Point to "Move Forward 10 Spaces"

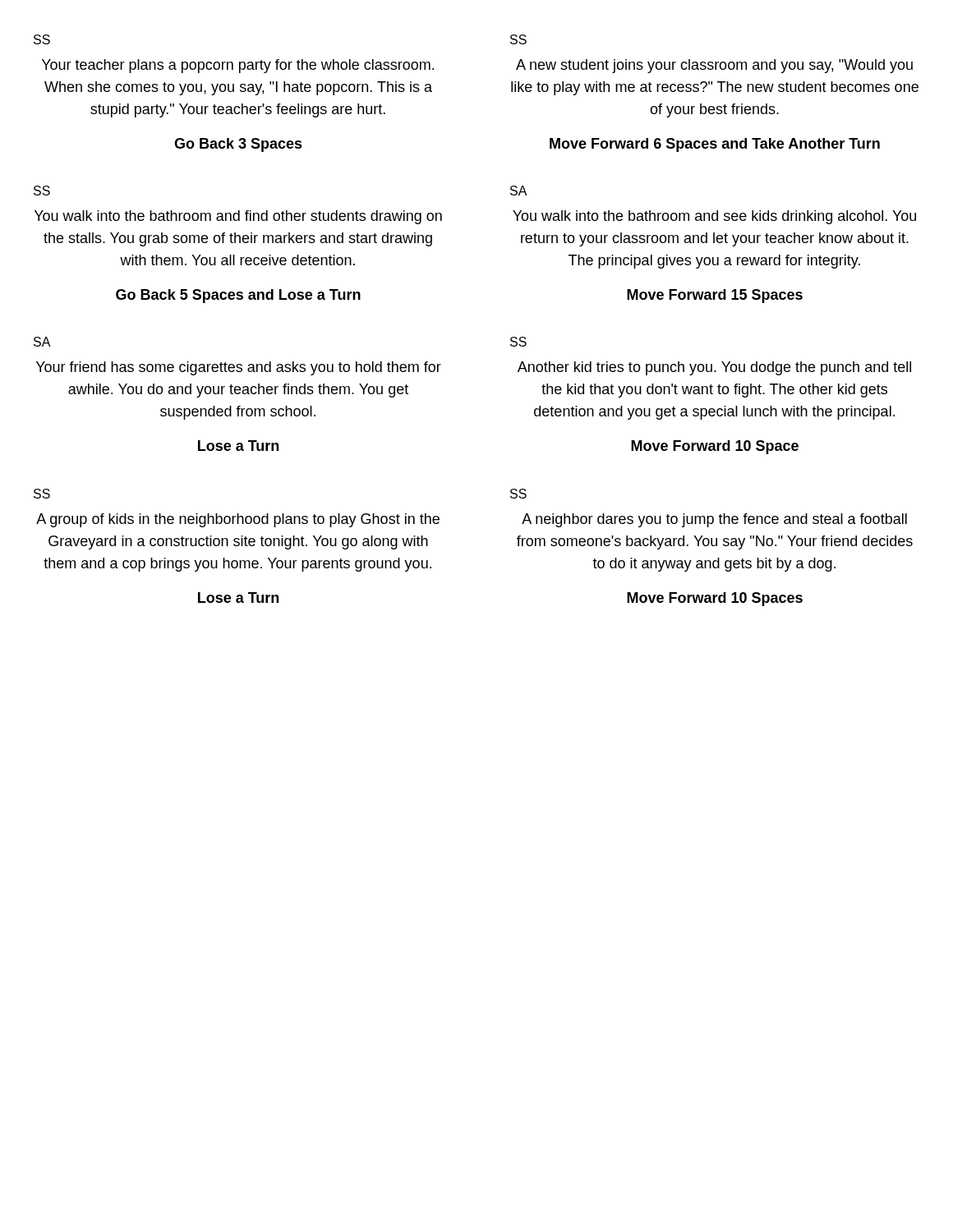[715, 598]
